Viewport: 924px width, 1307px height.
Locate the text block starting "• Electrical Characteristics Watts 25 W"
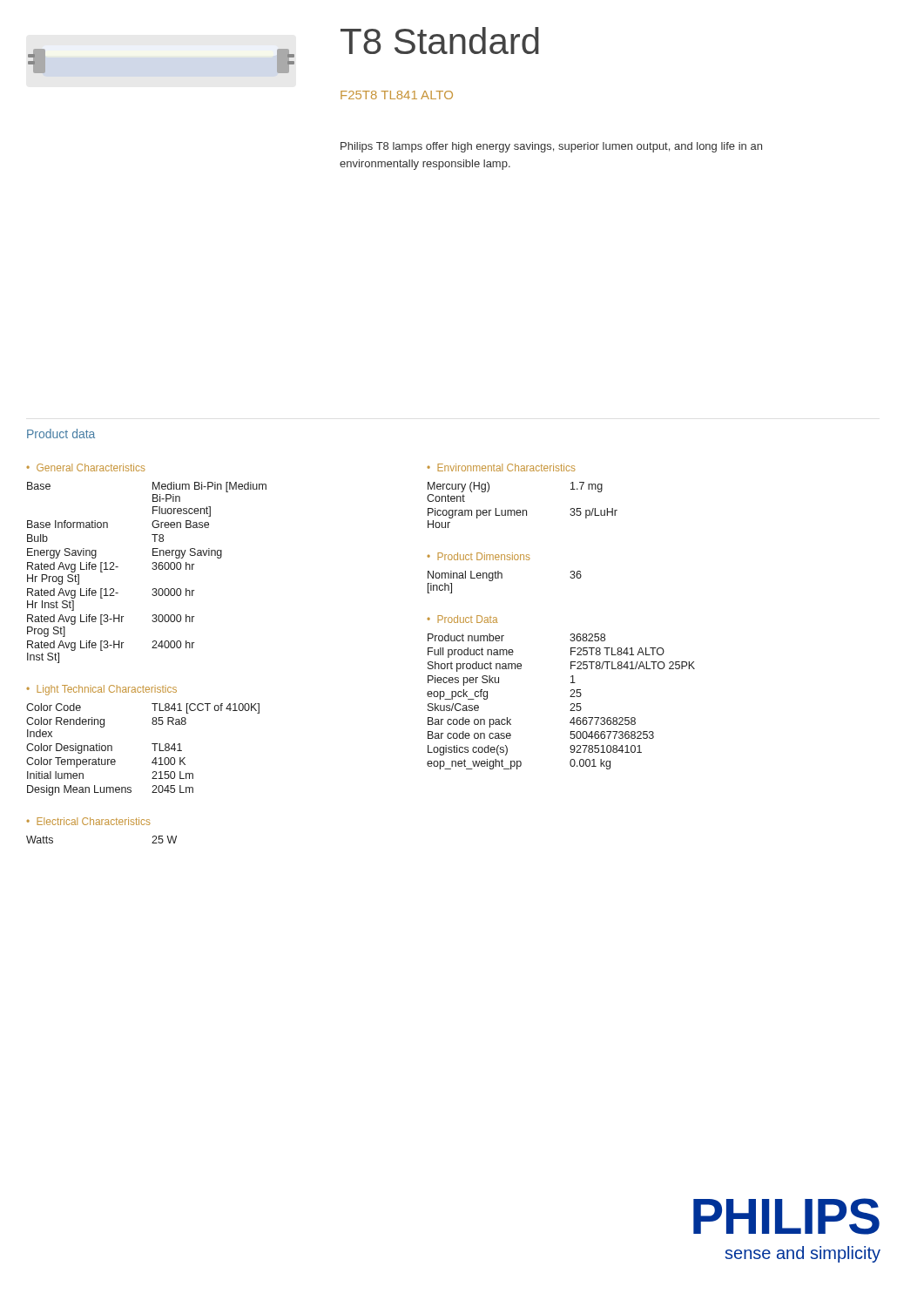pos(150,831)
